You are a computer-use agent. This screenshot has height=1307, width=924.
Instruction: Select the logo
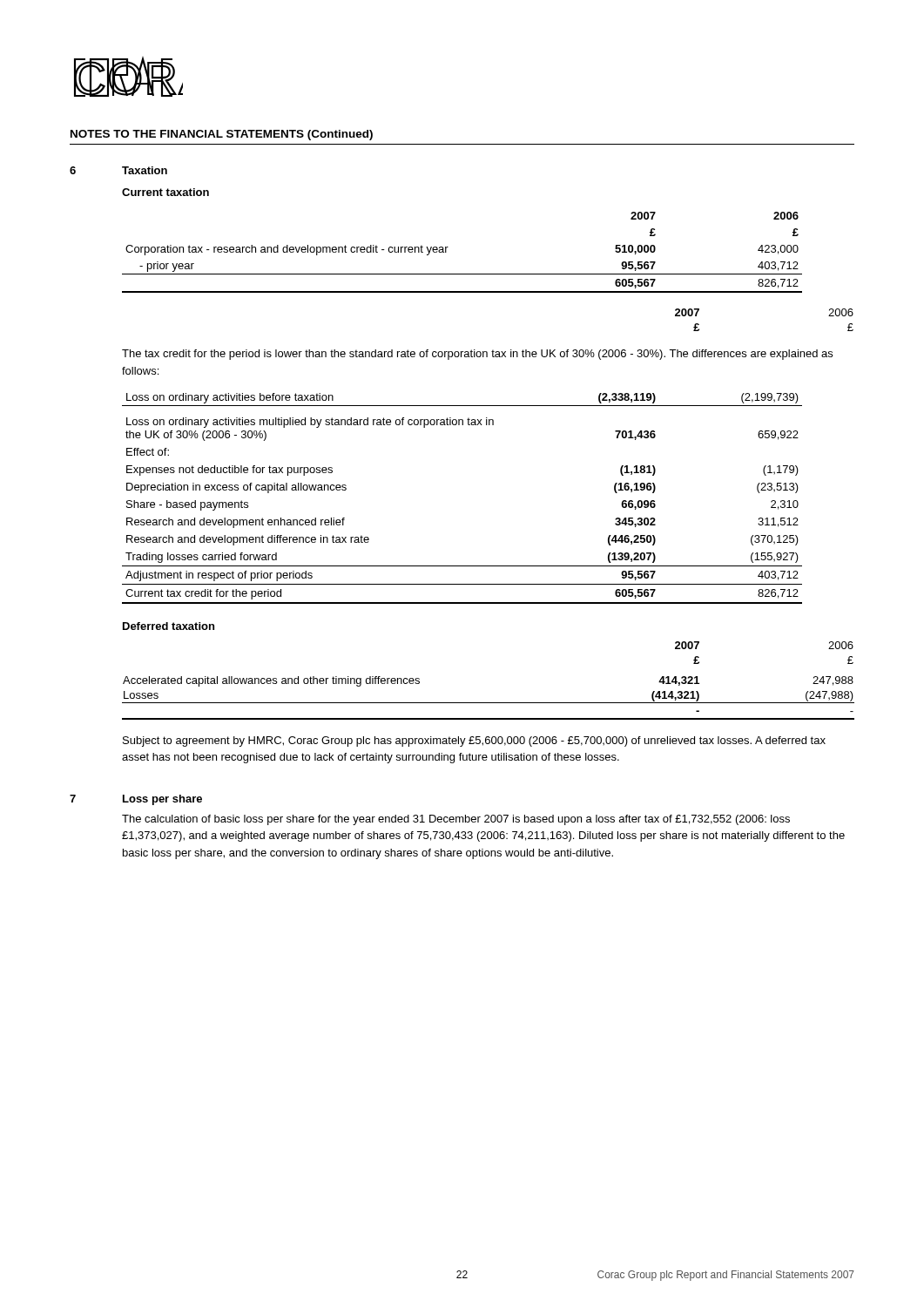[462, 78]
